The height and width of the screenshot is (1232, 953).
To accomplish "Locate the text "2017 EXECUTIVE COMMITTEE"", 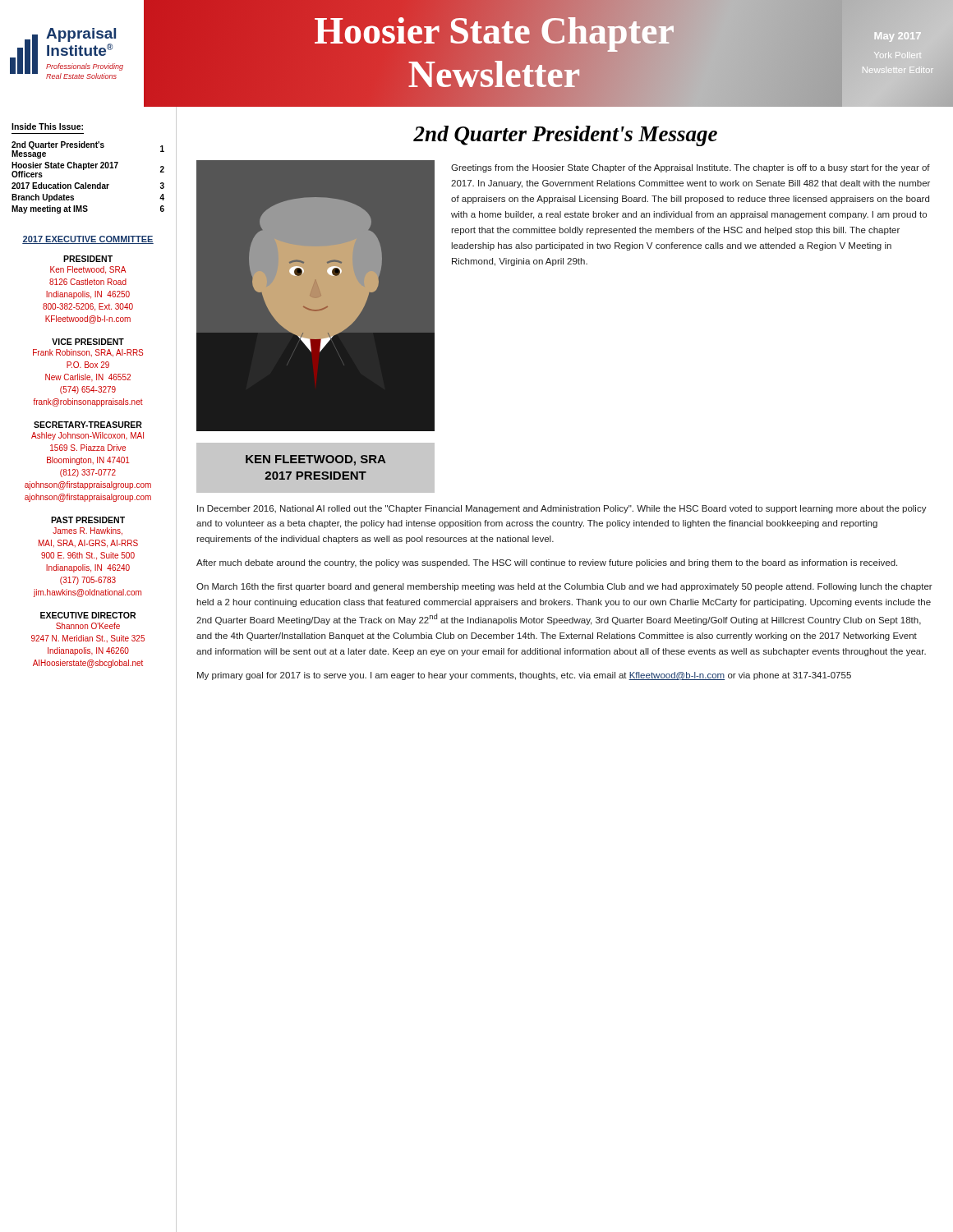I will click(88, 239).
